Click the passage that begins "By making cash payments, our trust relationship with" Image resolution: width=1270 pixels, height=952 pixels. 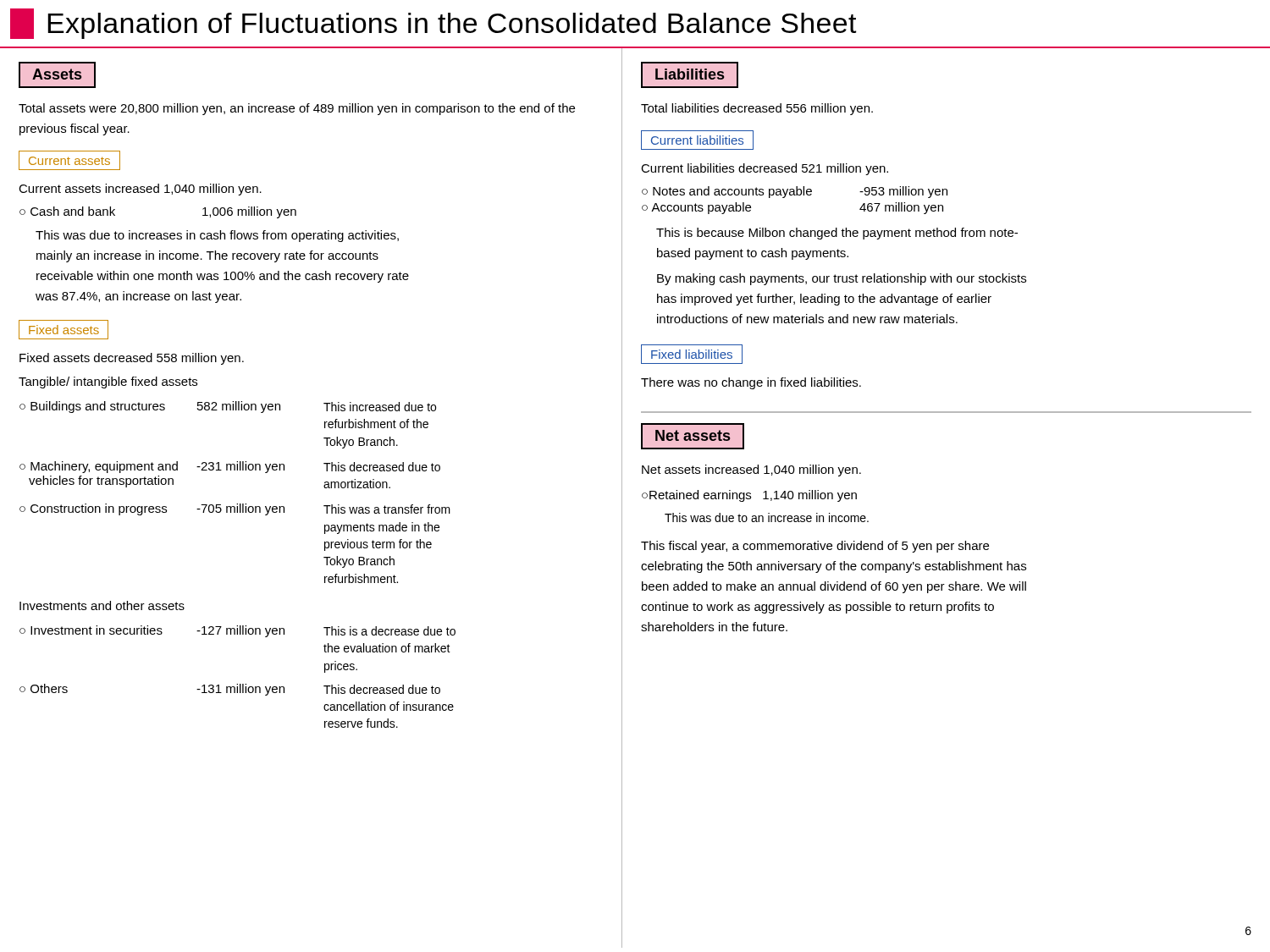(x=842, y=298)
